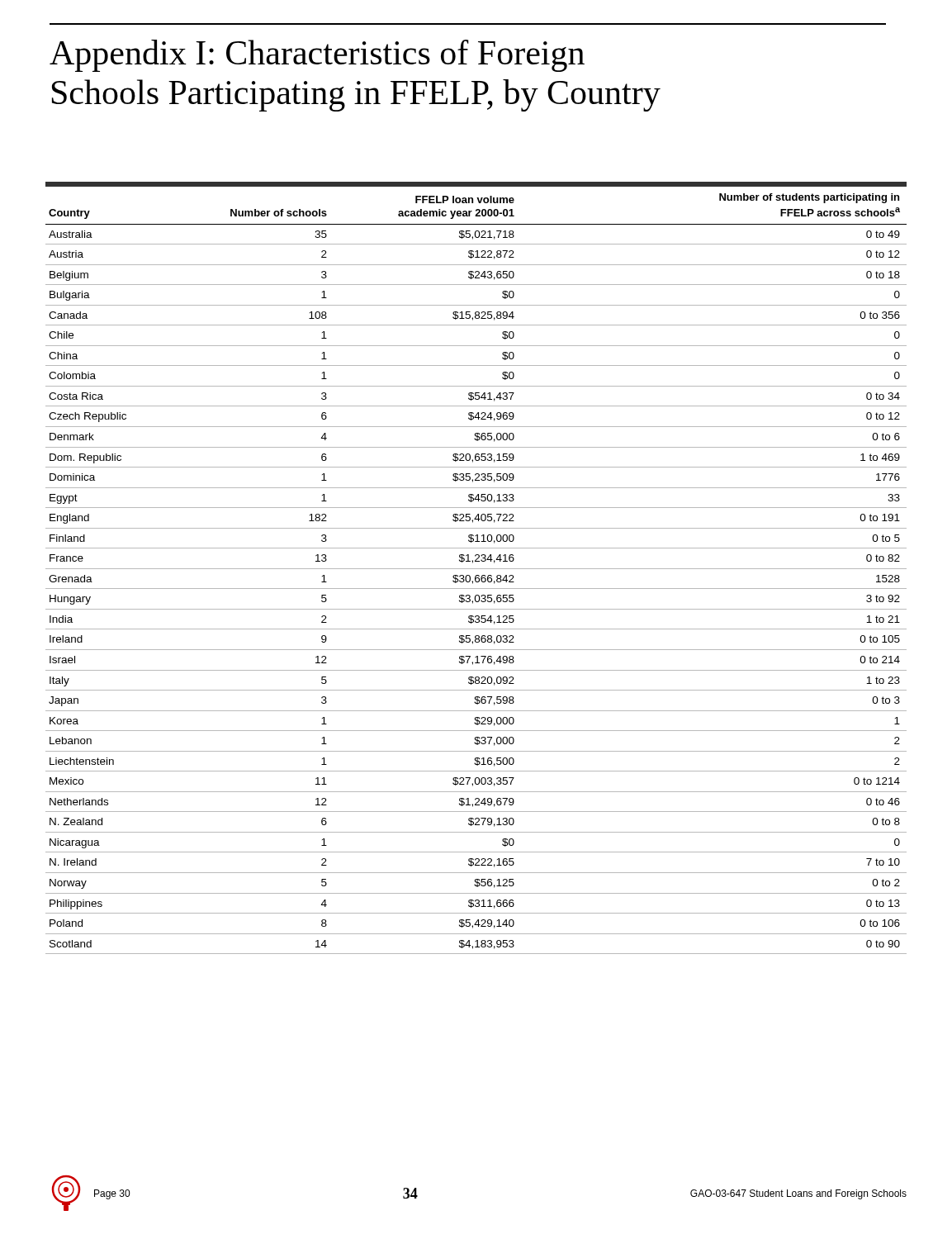Click on the table containing "0 to 214"

coord(476,568)
